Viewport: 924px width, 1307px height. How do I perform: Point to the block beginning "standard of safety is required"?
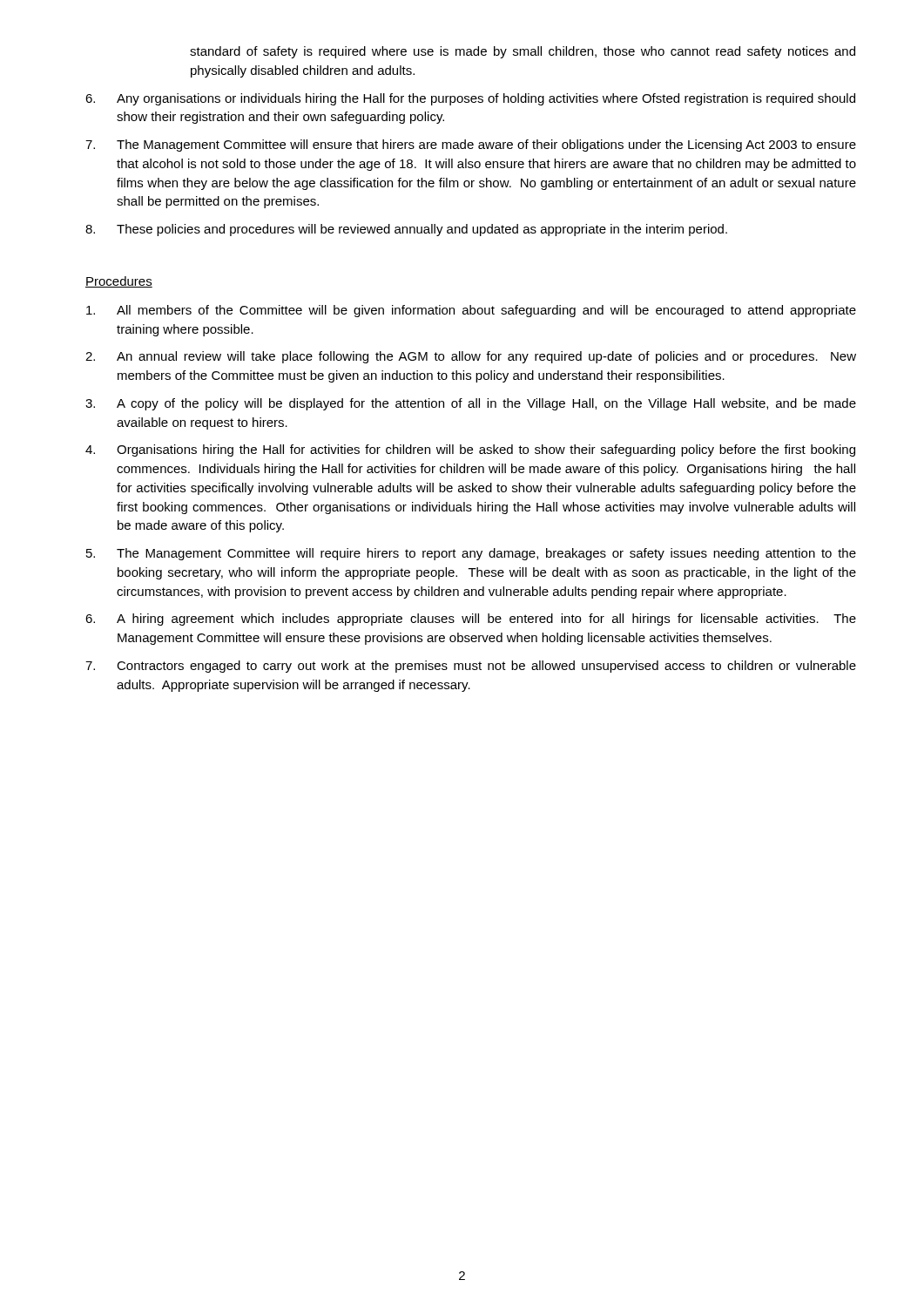click(523, 60)
